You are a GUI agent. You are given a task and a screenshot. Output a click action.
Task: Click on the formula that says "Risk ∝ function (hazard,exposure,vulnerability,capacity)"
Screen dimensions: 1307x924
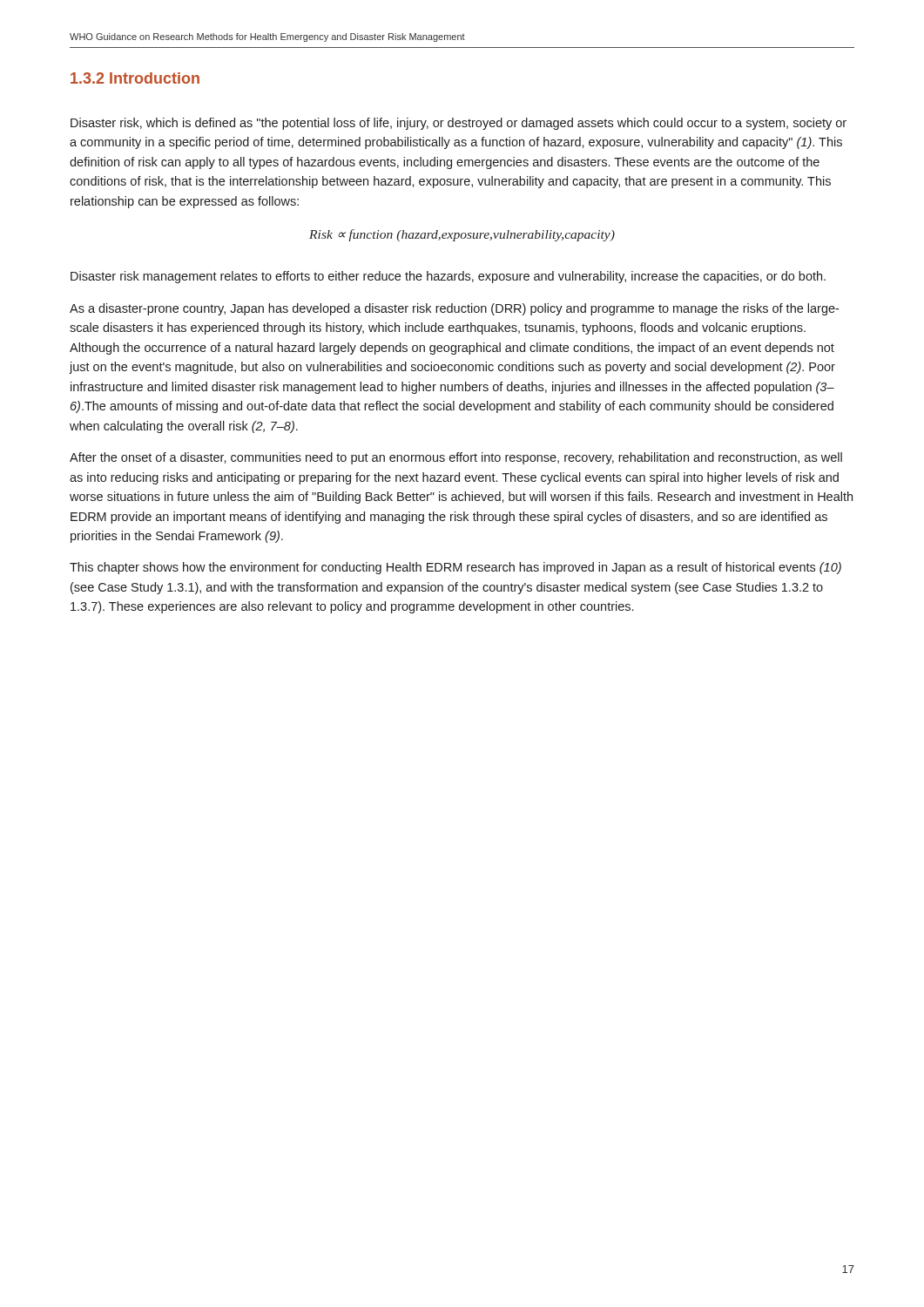[x=462, y=234]
